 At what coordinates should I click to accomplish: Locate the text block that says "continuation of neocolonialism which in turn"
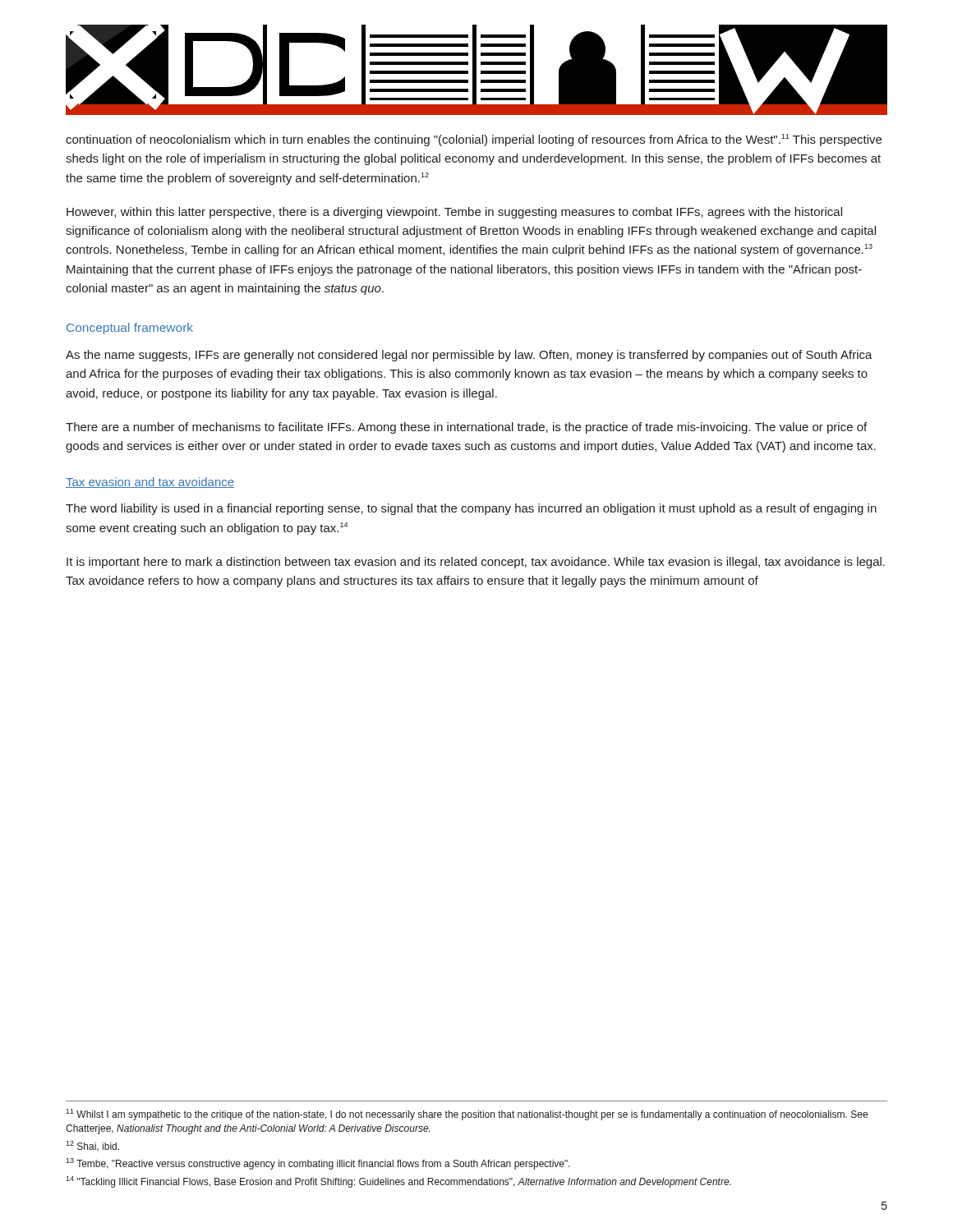(474, 158)
